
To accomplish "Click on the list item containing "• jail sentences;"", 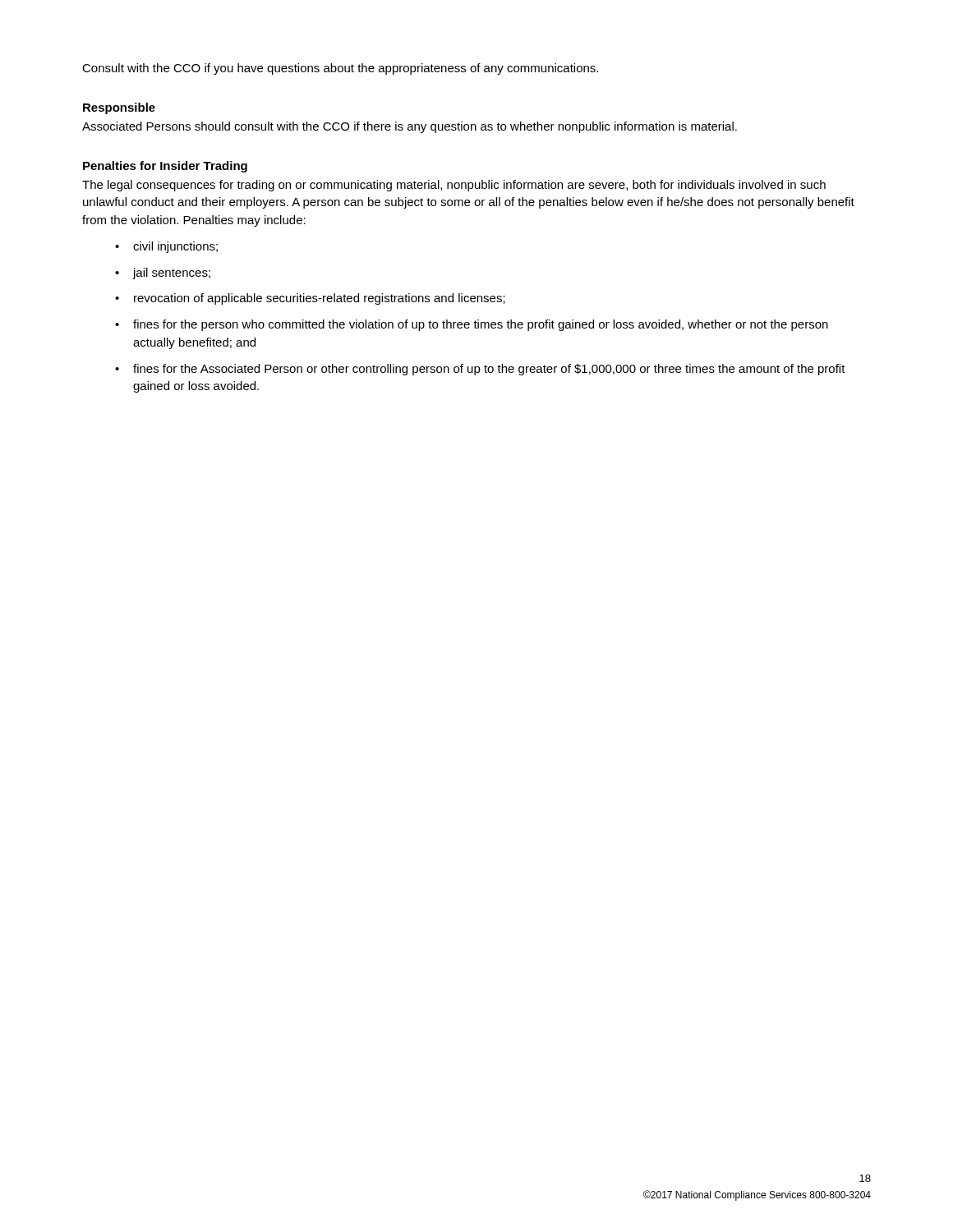I will [163, 274].
